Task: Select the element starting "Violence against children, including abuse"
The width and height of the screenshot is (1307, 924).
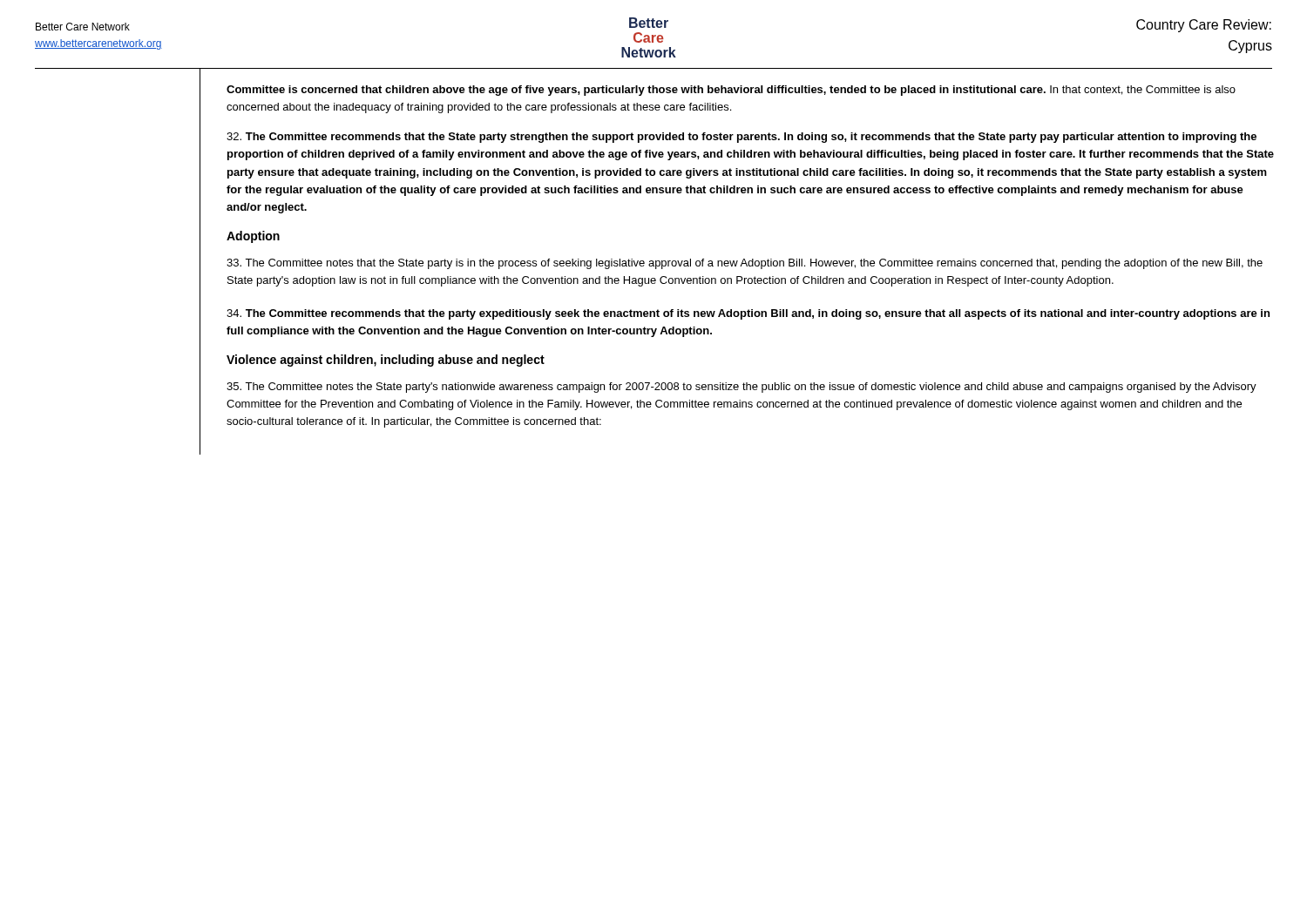Action: click(x=385, y=360)
